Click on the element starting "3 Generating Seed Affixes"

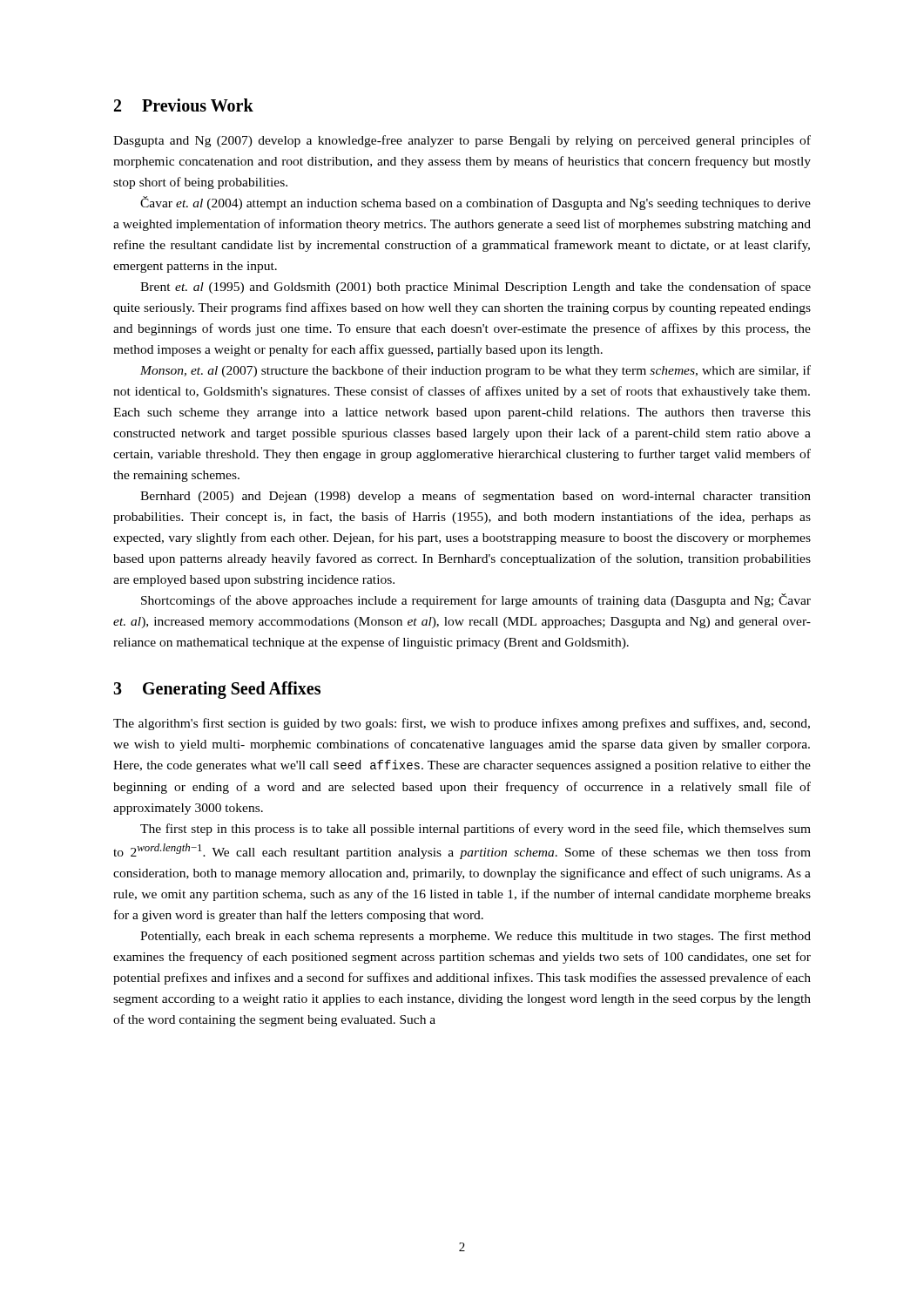[217, 689]
